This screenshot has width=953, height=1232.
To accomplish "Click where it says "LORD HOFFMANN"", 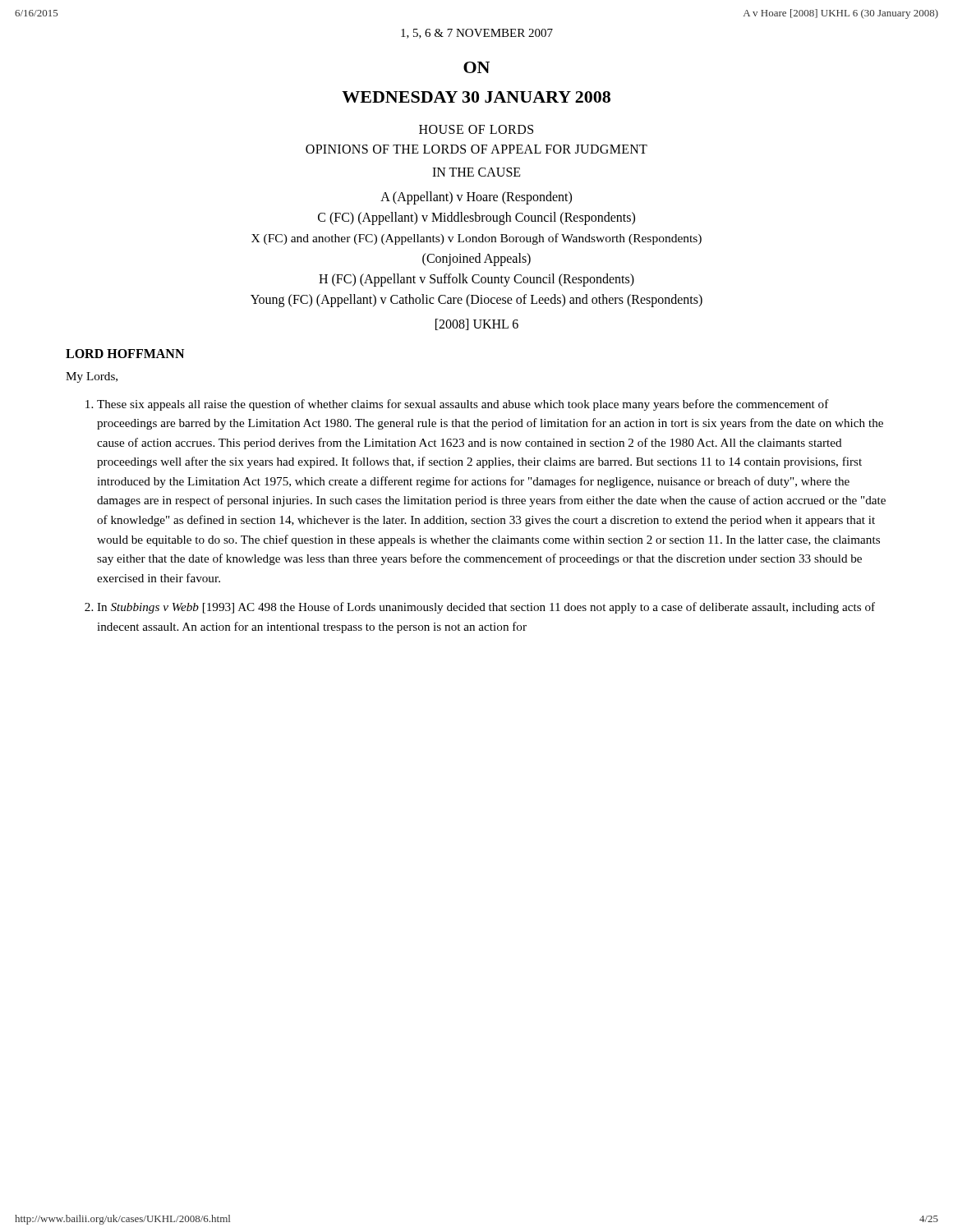I will [x=125, y=354].
